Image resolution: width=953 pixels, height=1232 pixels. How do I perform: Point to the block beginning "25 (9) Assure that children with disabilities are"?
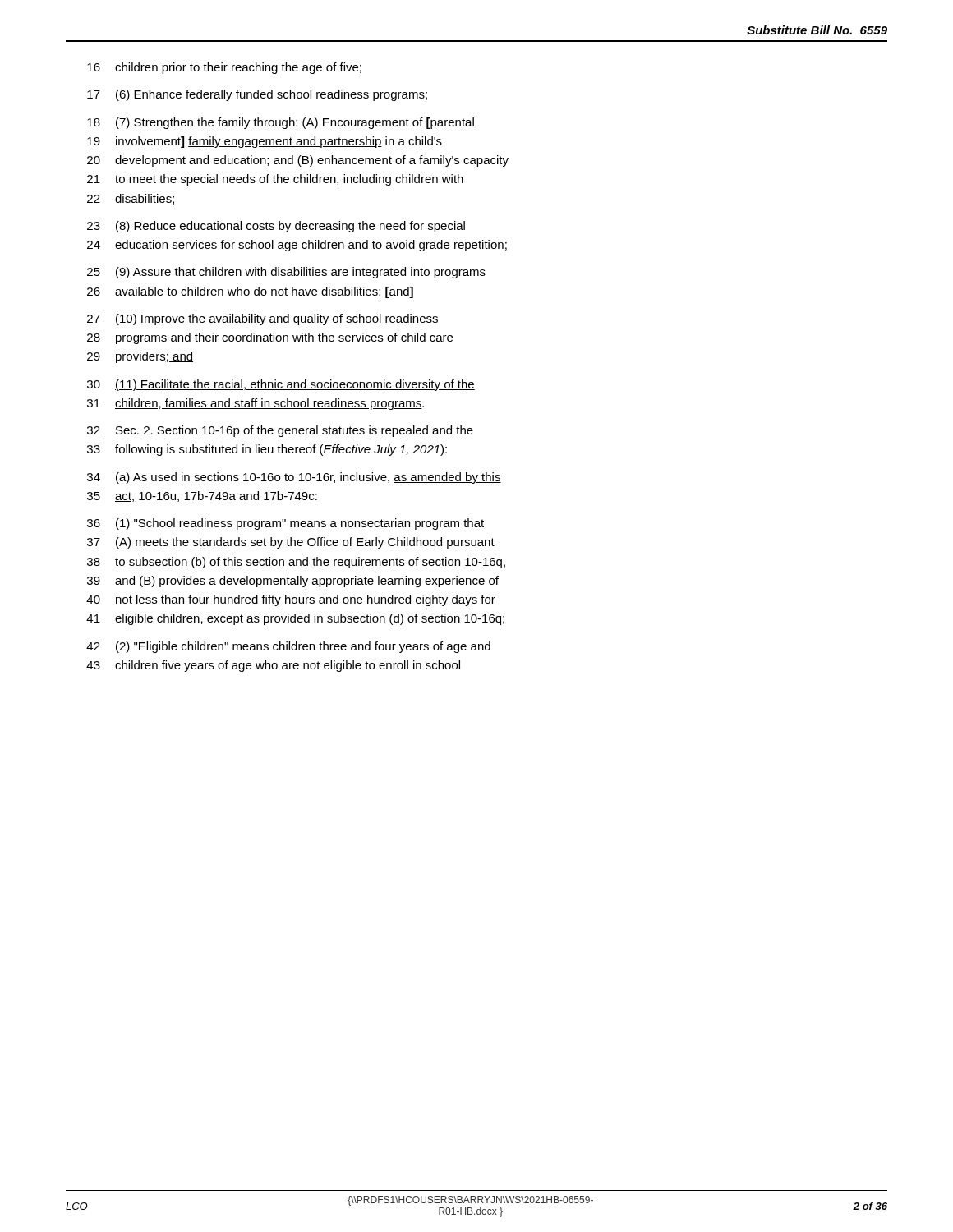476,281
